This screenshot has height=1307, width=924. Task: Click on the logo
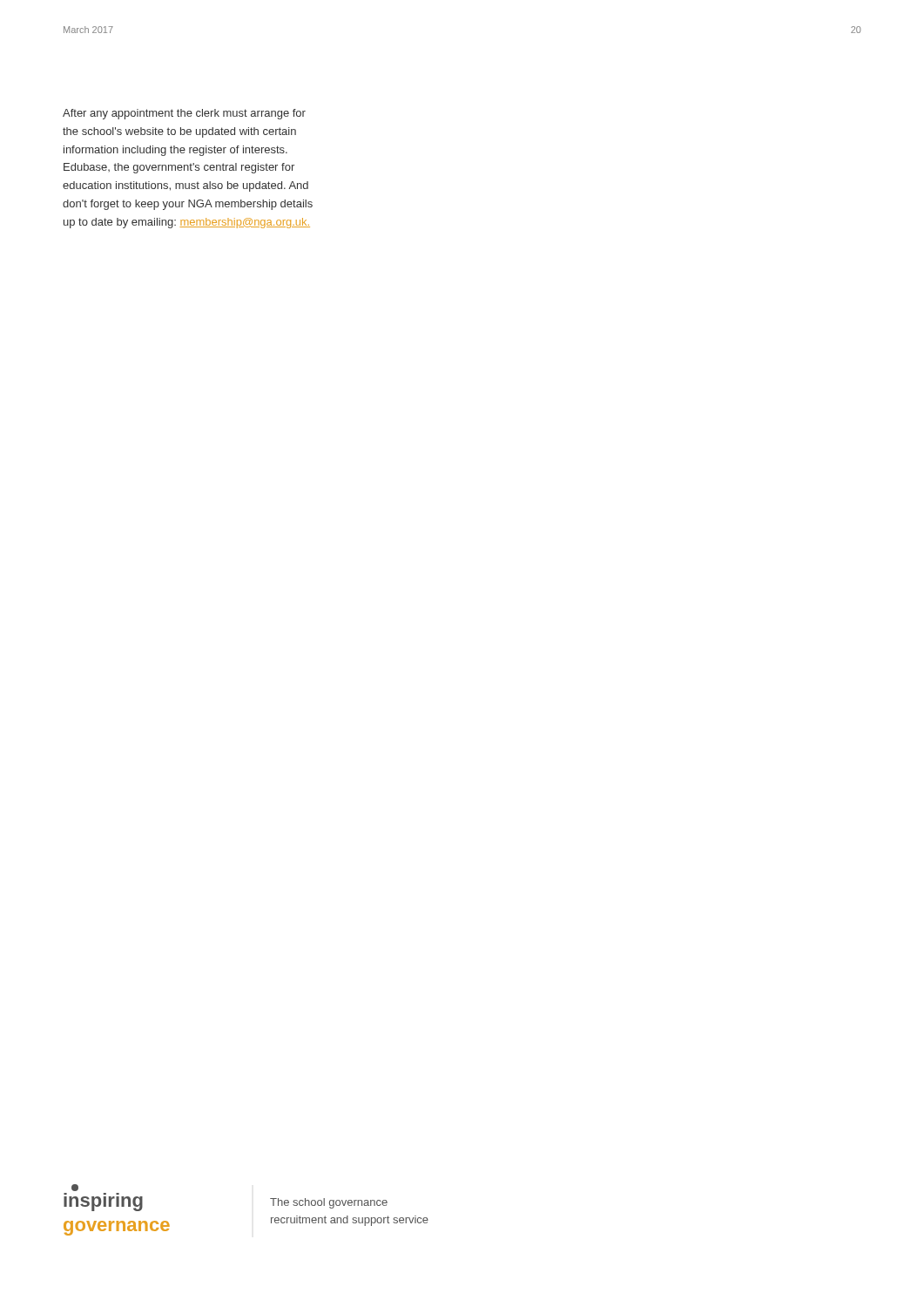point(246,1211)
